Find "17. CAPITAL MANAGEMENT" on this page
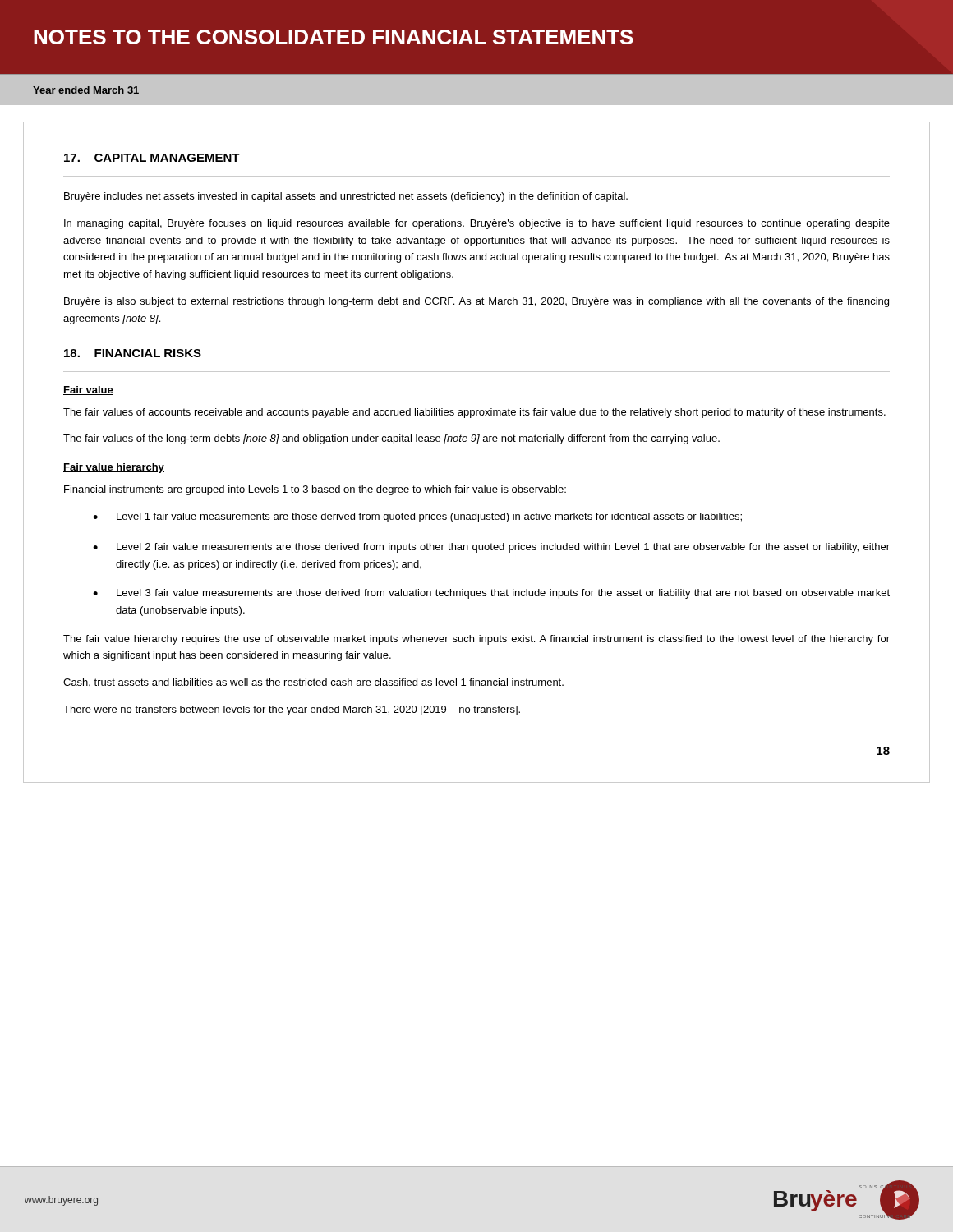 151,157
